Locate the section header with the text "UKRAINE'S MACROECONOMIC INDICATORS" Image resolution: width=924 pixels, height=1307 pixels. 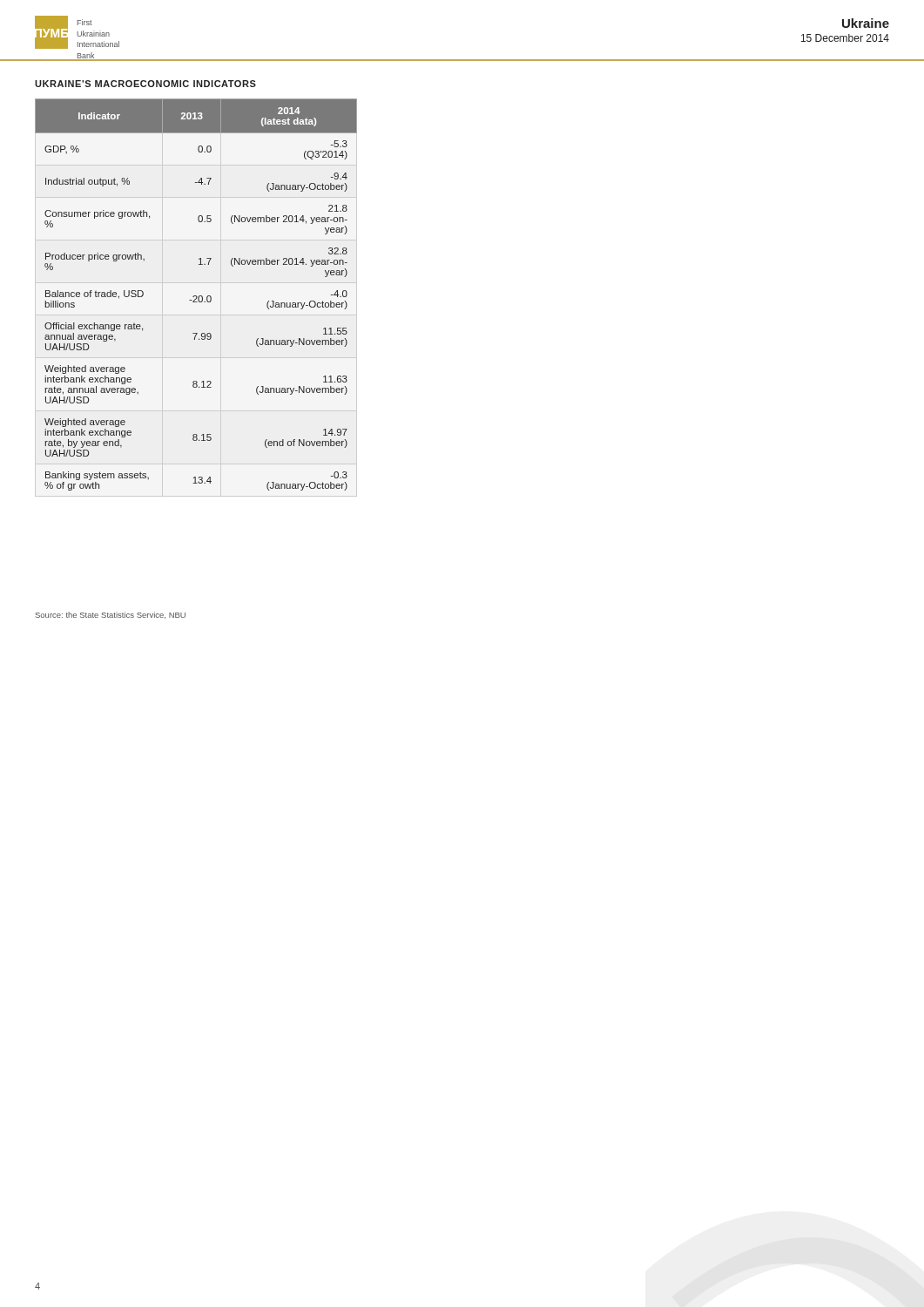click(146, 84)
